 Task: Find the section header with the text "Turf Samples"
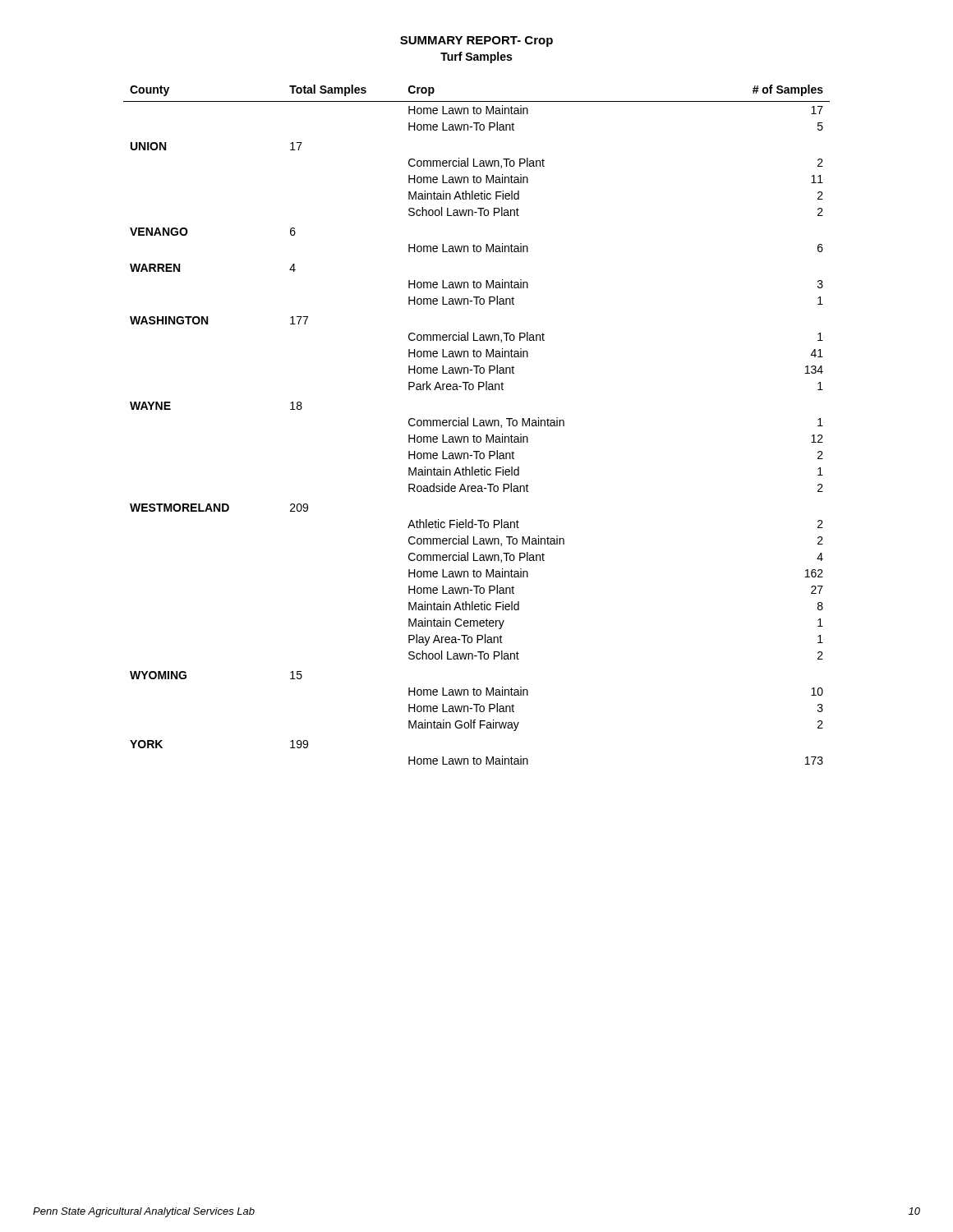tap(476, 57)
